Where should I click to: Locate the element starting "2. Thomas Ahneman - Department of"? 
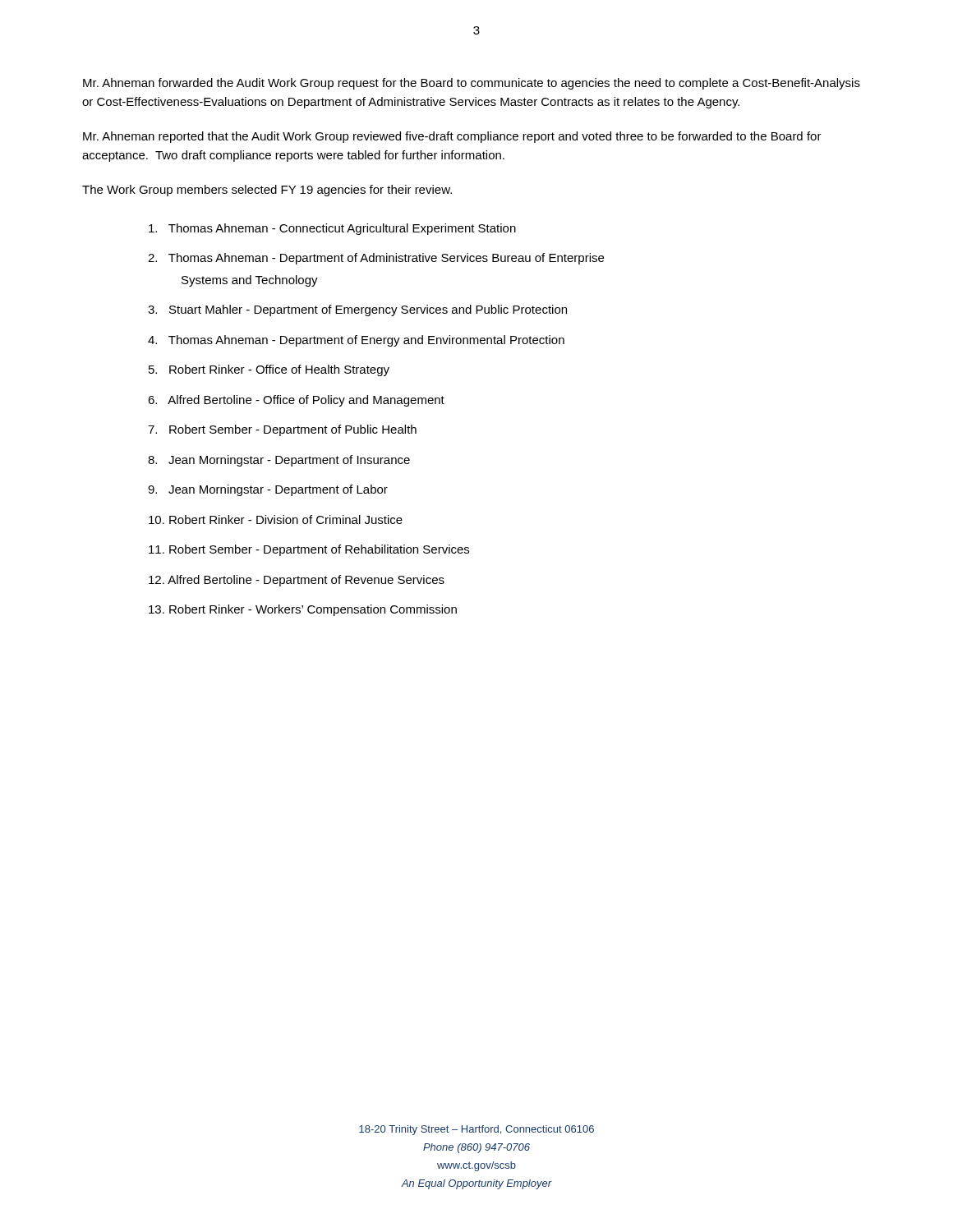click(x=509, y=270)
